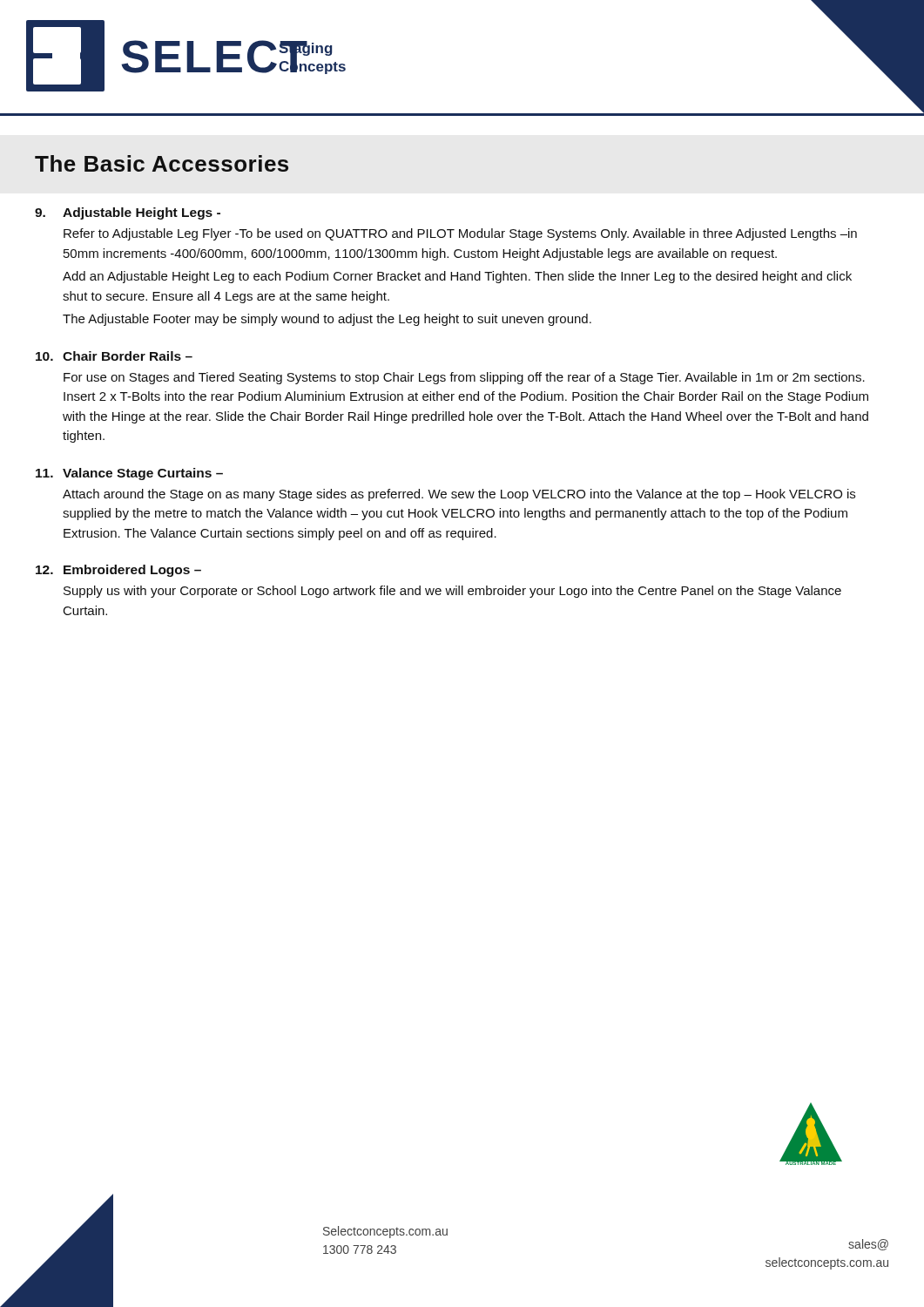This screenshot has width=924, height=1307.
Task: Select the list item containing "10. Chair Border Rails –"
Action: (453, 397)
